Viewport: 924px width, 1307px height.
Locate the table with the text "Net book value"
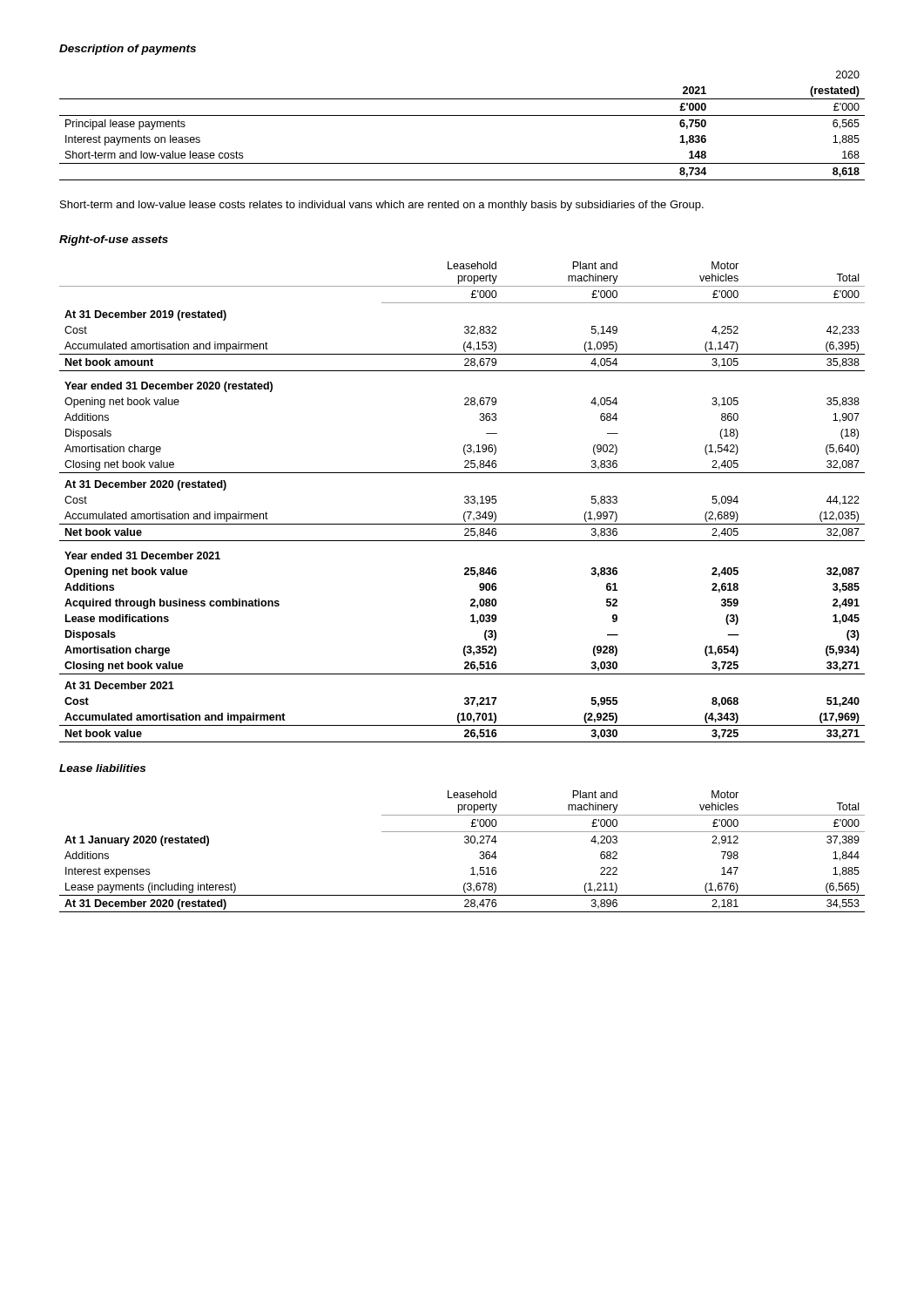[462, 500]
